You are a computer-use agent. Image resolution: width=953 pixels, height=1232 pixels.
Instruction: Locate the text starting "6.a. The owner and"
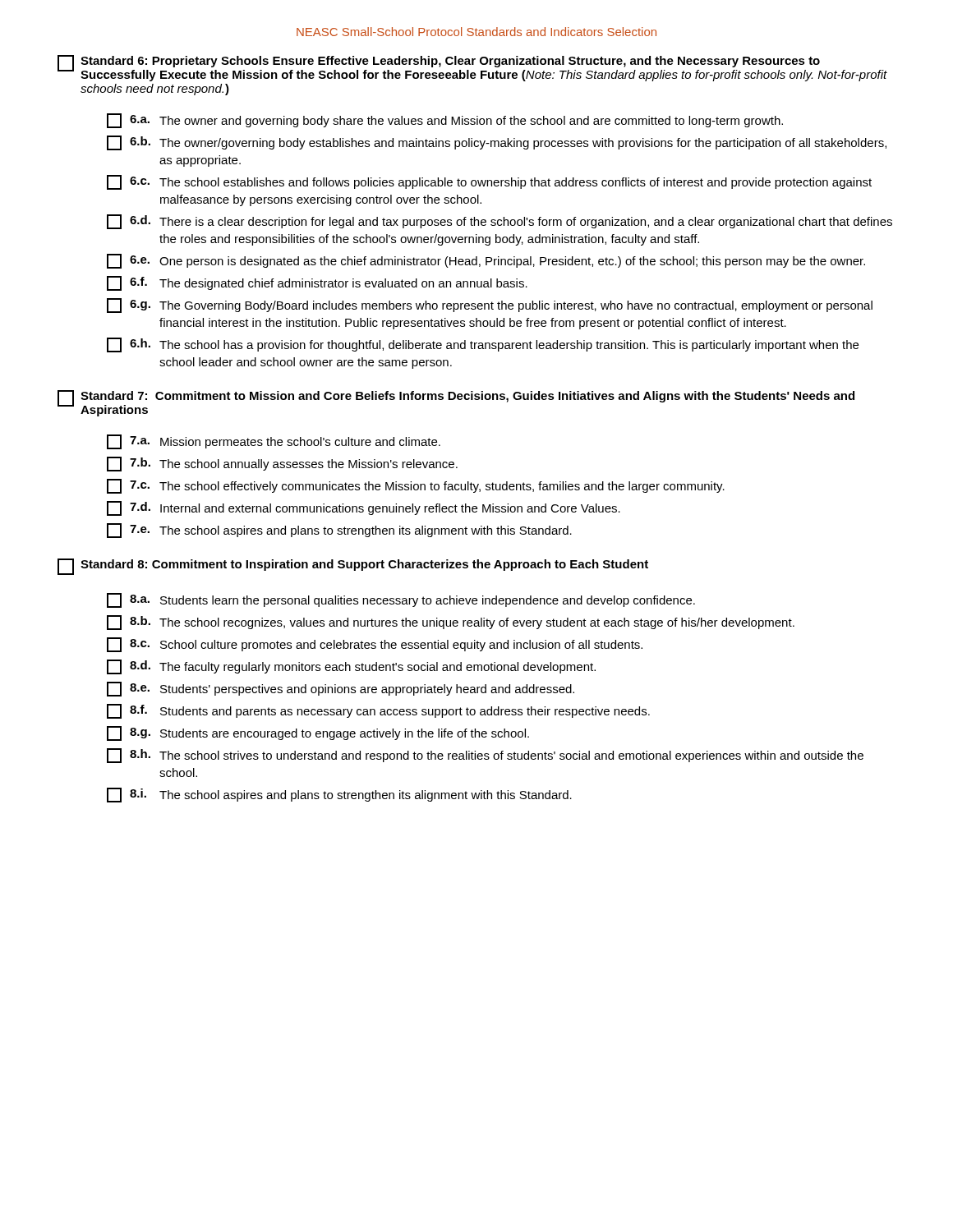tap(501, 120)
